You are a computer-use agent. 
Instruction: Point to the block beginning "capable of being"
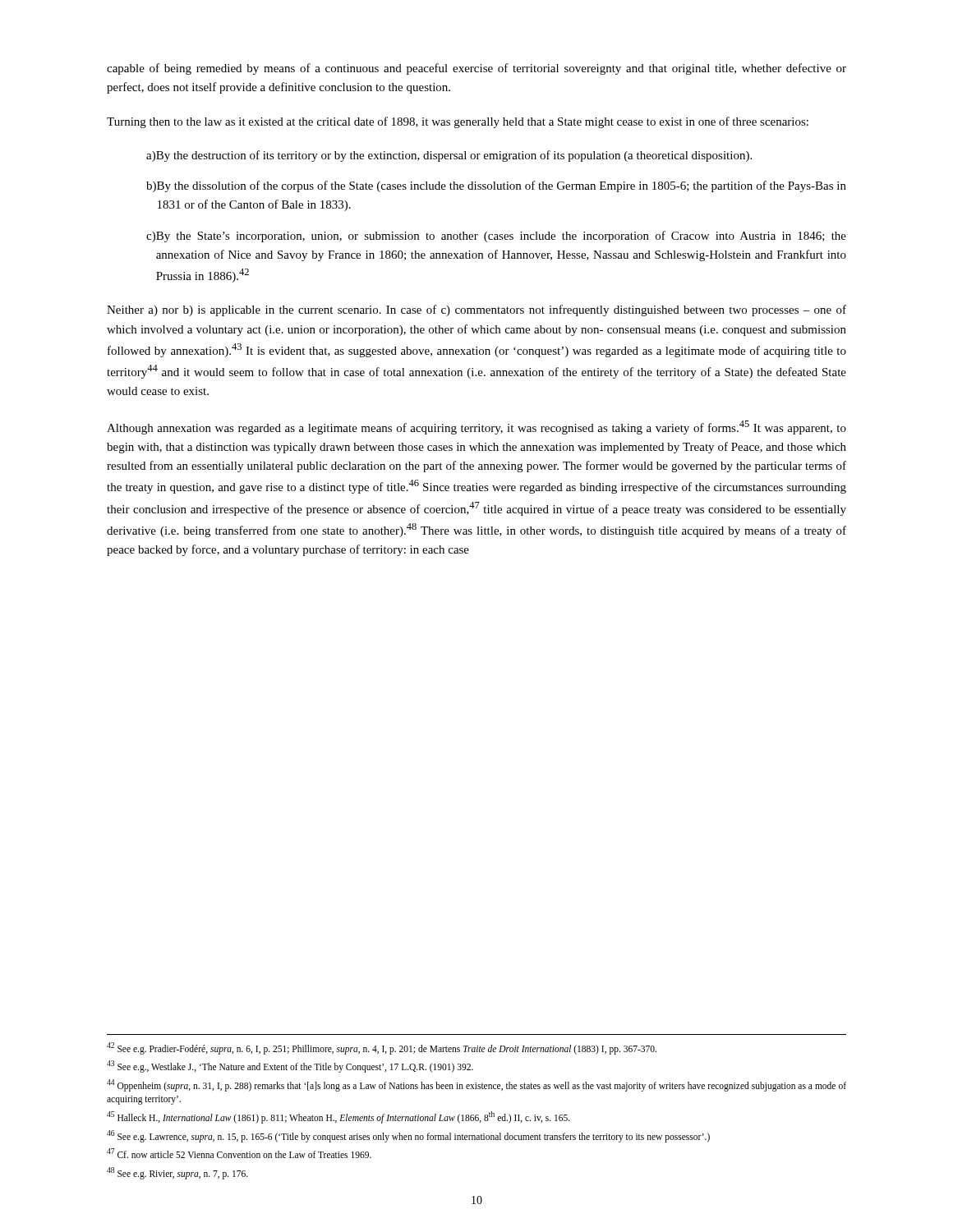pyautogui.click(x=476, y=78)
